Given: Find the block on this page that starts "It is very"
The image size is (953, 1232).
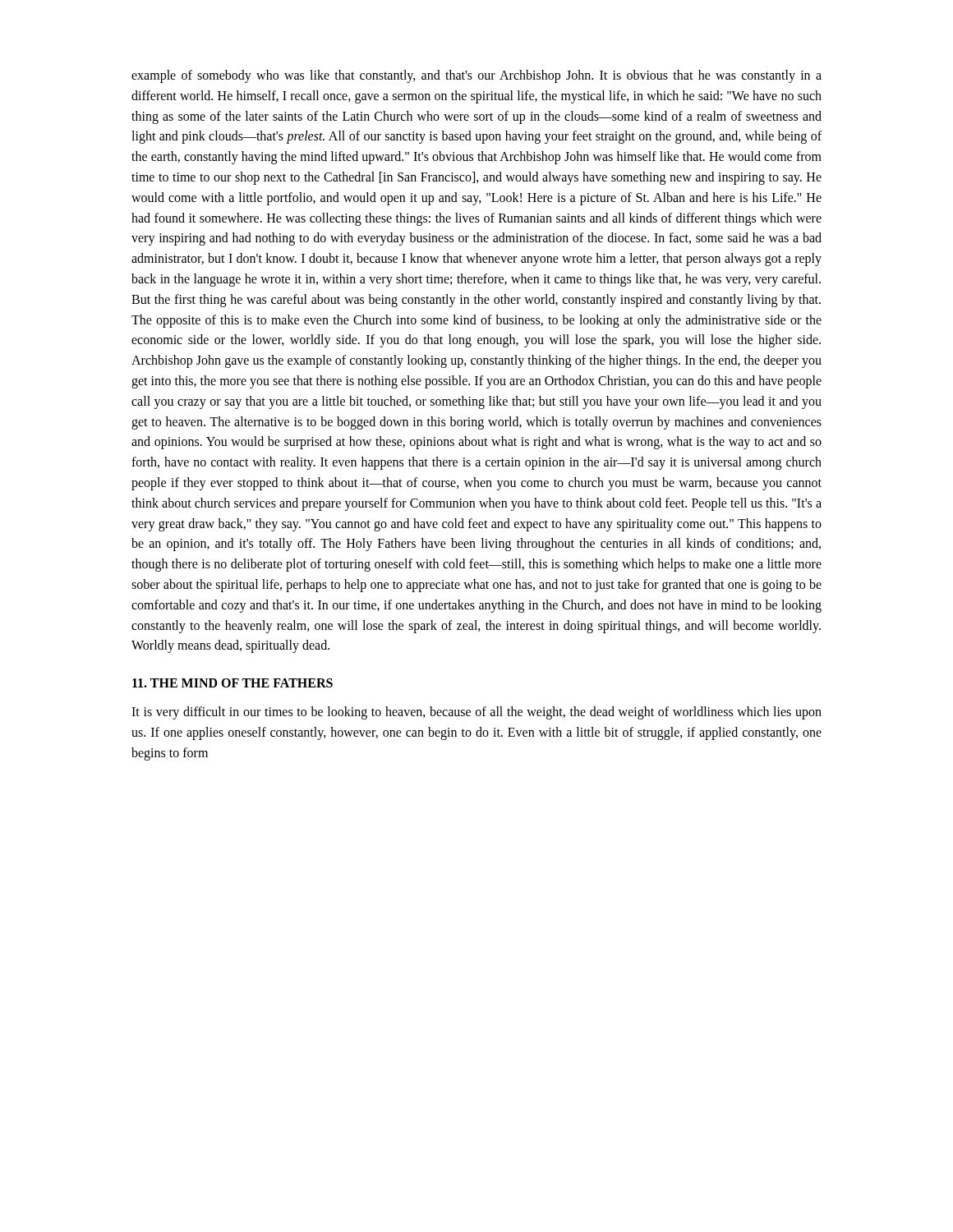Looking at the screenshot, I should [x=476, y=732].
